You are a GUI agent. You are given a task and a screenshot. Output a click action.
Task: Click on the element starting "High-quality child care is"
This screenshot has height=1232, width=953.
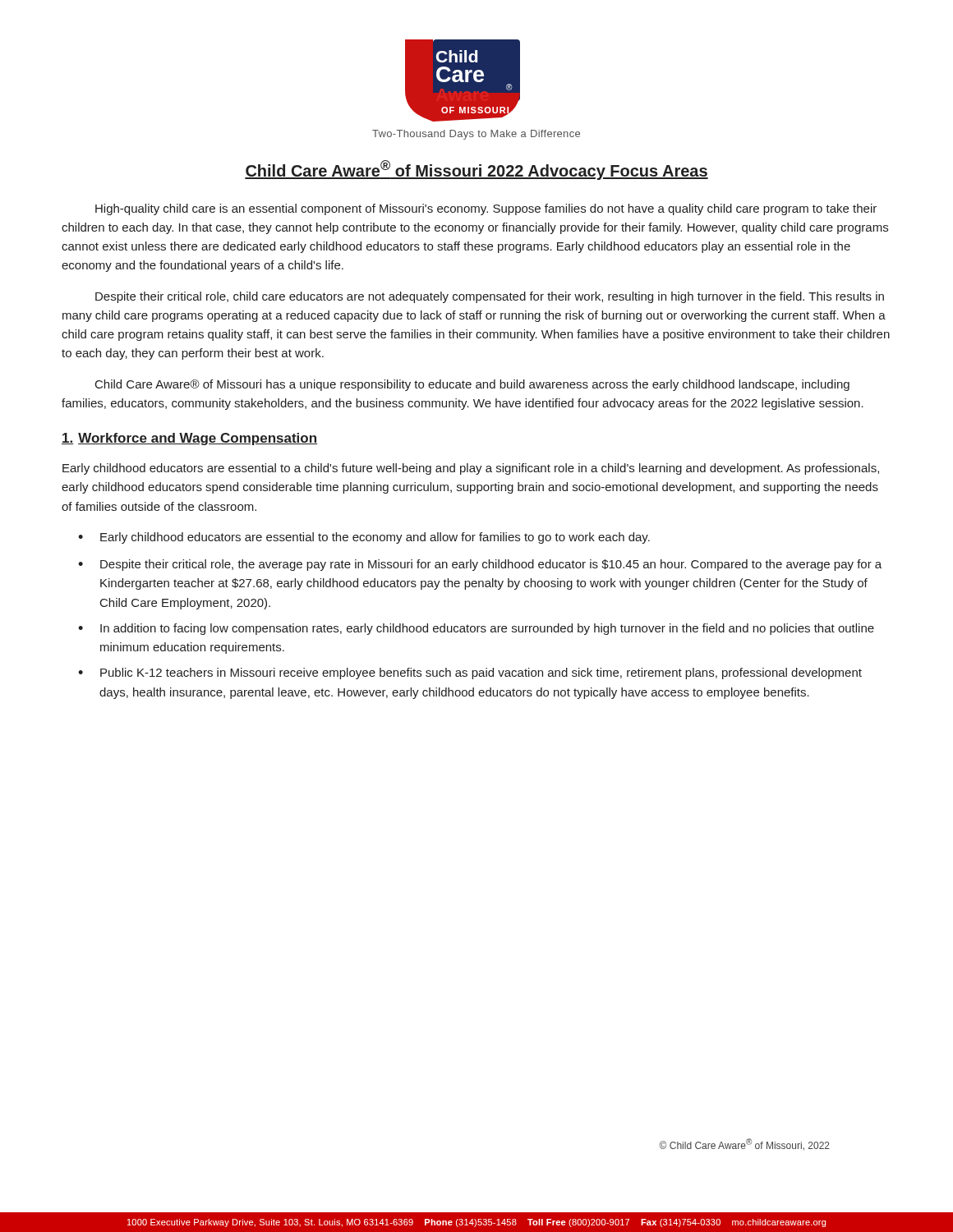coord(475,237)
